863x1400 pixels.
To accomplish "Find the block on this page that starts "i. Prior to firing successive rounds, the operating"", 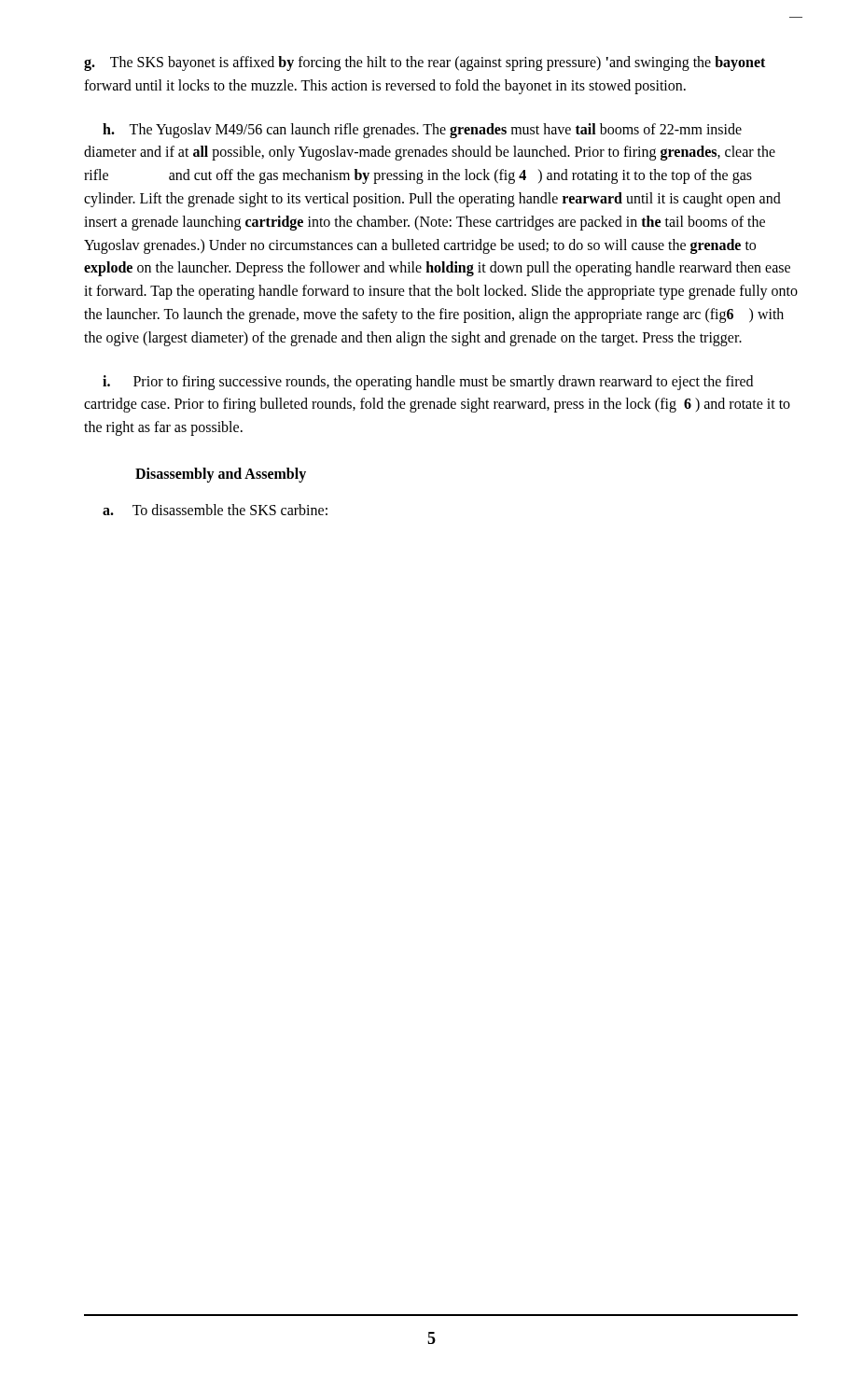I will (x=437, y=404).
